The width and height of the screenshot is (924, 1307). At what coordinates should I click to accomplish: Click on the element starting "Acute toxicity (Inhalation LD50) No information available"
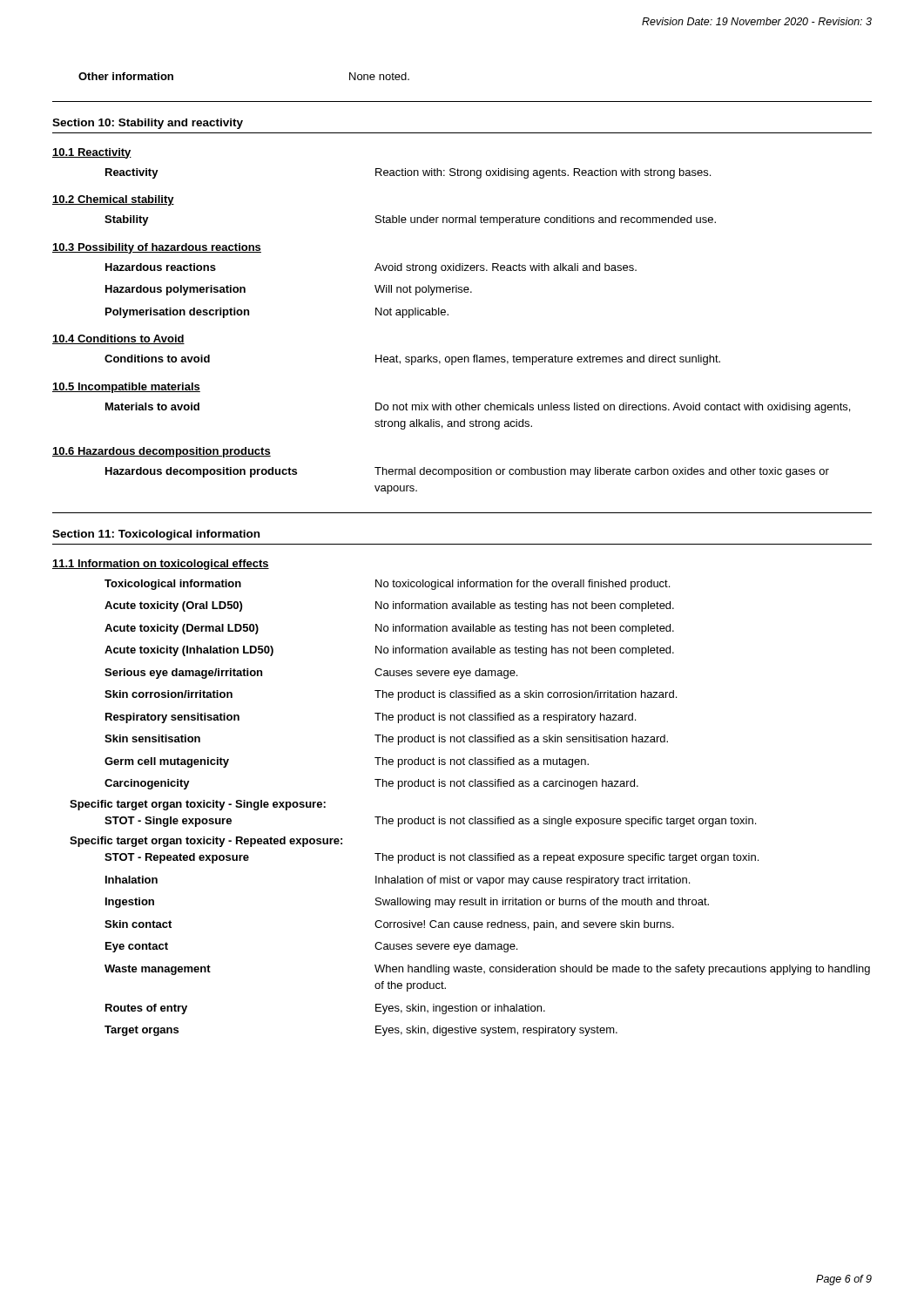tap(462, 650)
